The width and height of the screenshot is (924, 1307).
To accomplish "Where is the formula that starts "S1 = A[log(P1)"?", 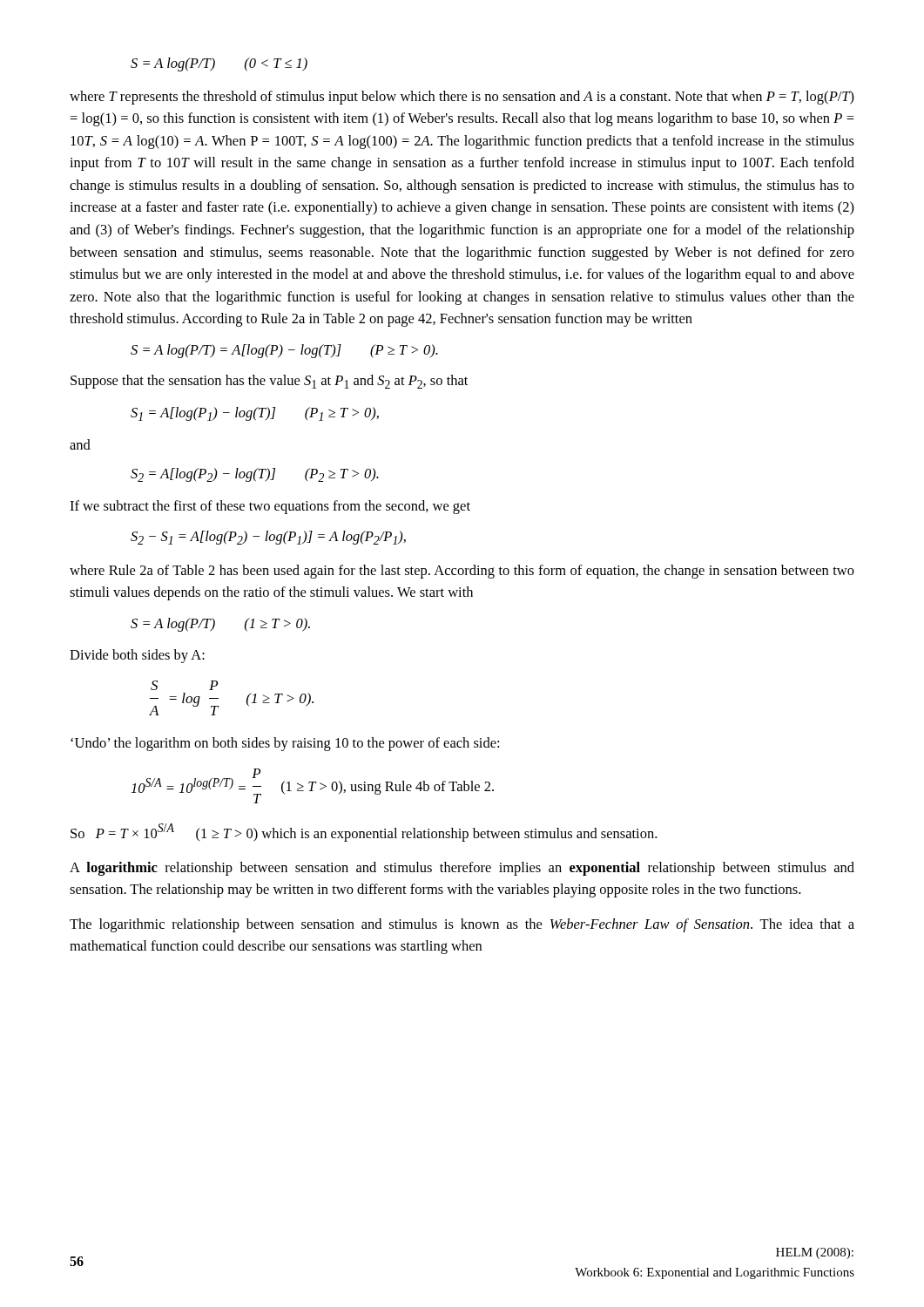I will click(x=255, y=414).
